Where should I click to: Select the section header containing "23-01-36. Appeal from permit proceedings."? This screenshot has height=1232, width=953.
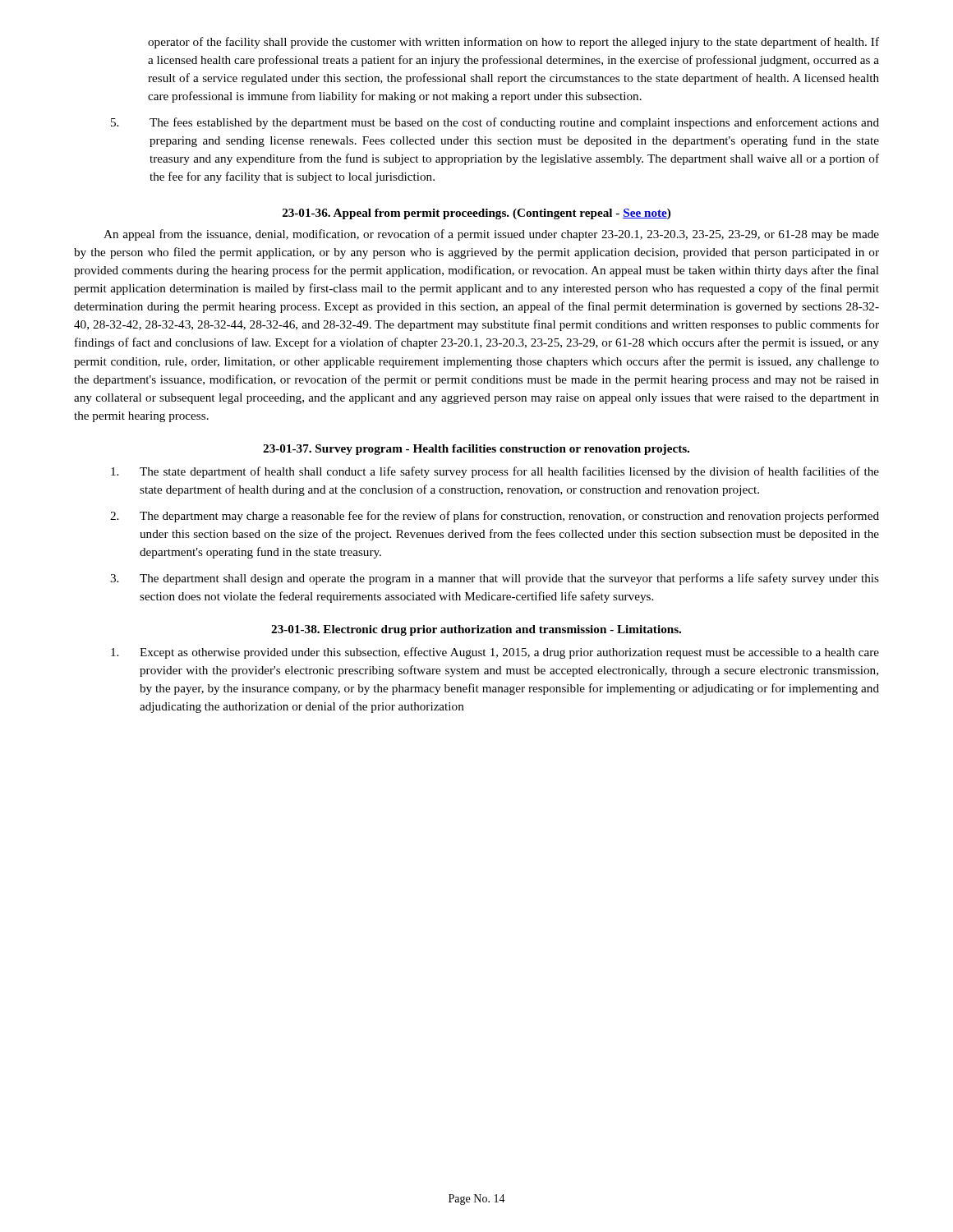click(x=476, y=213)
